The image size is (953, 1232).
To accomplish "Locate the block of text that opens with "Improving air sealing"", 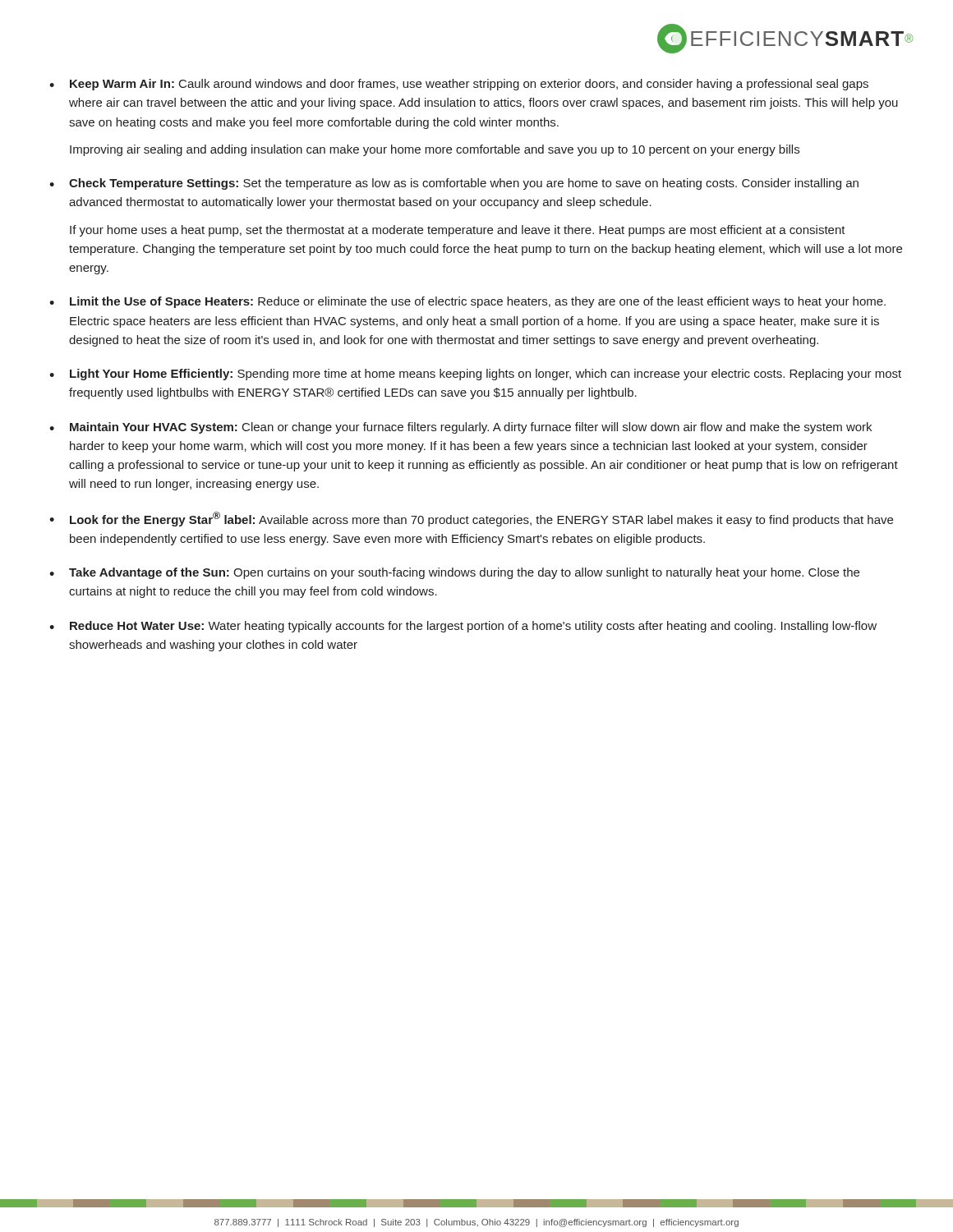I will [434, 149].
